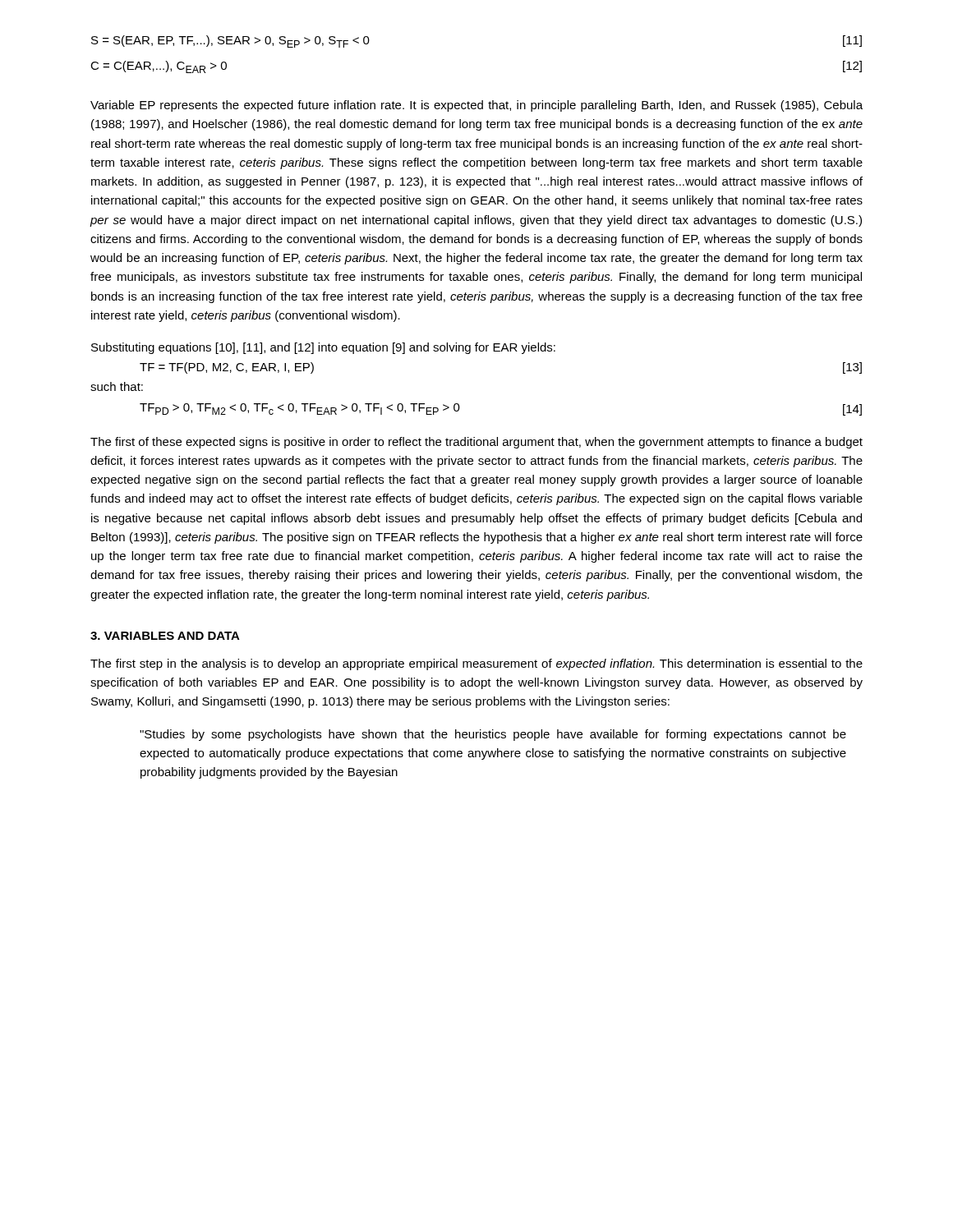The height and width of the screenshot is (1232, 953).
Task: Click on the text block with the text "The first step in the analysis is"
Action: (x=476, y=682)
